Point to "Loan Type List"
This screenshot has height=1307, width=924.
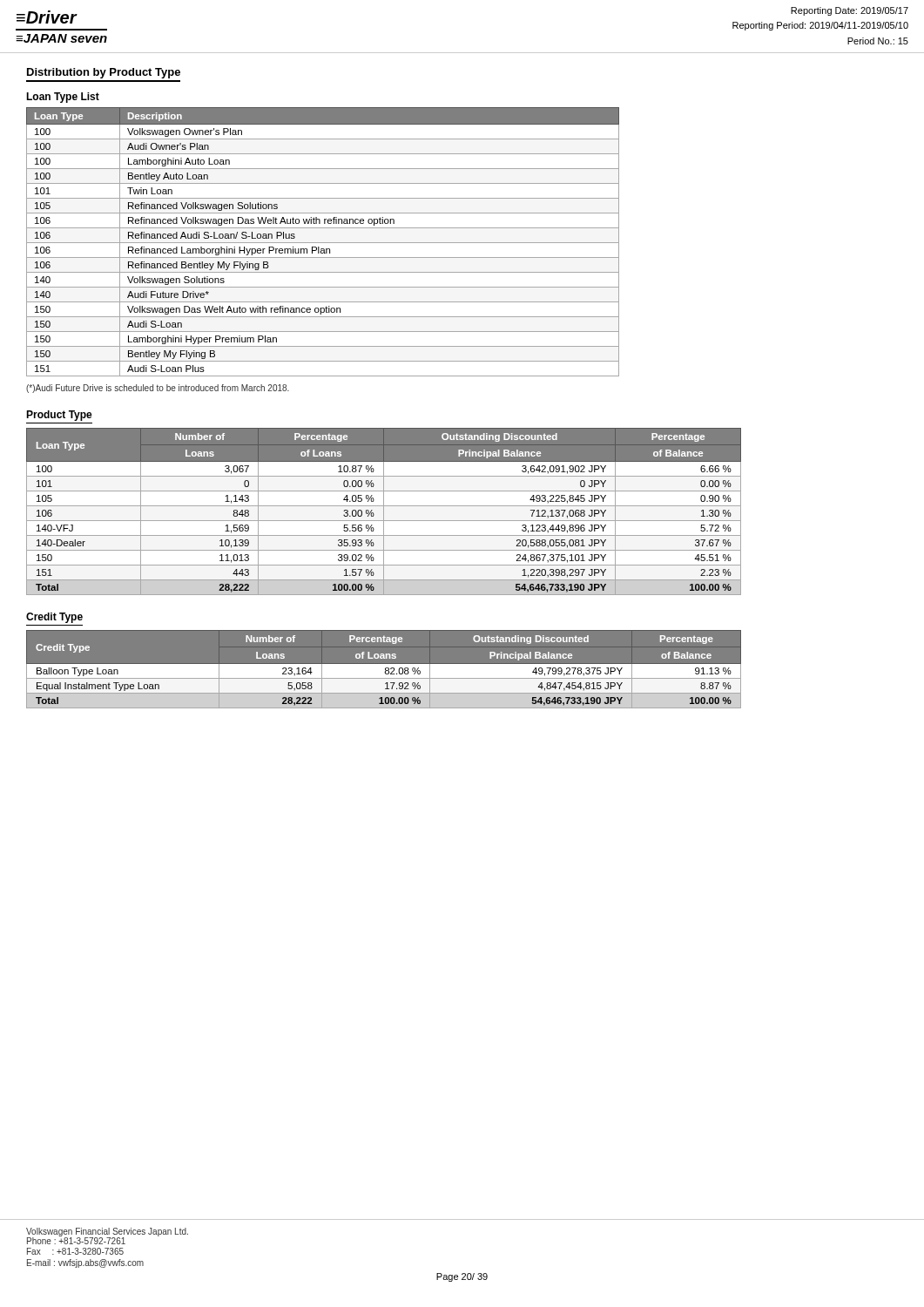click(x=63, y=97)
